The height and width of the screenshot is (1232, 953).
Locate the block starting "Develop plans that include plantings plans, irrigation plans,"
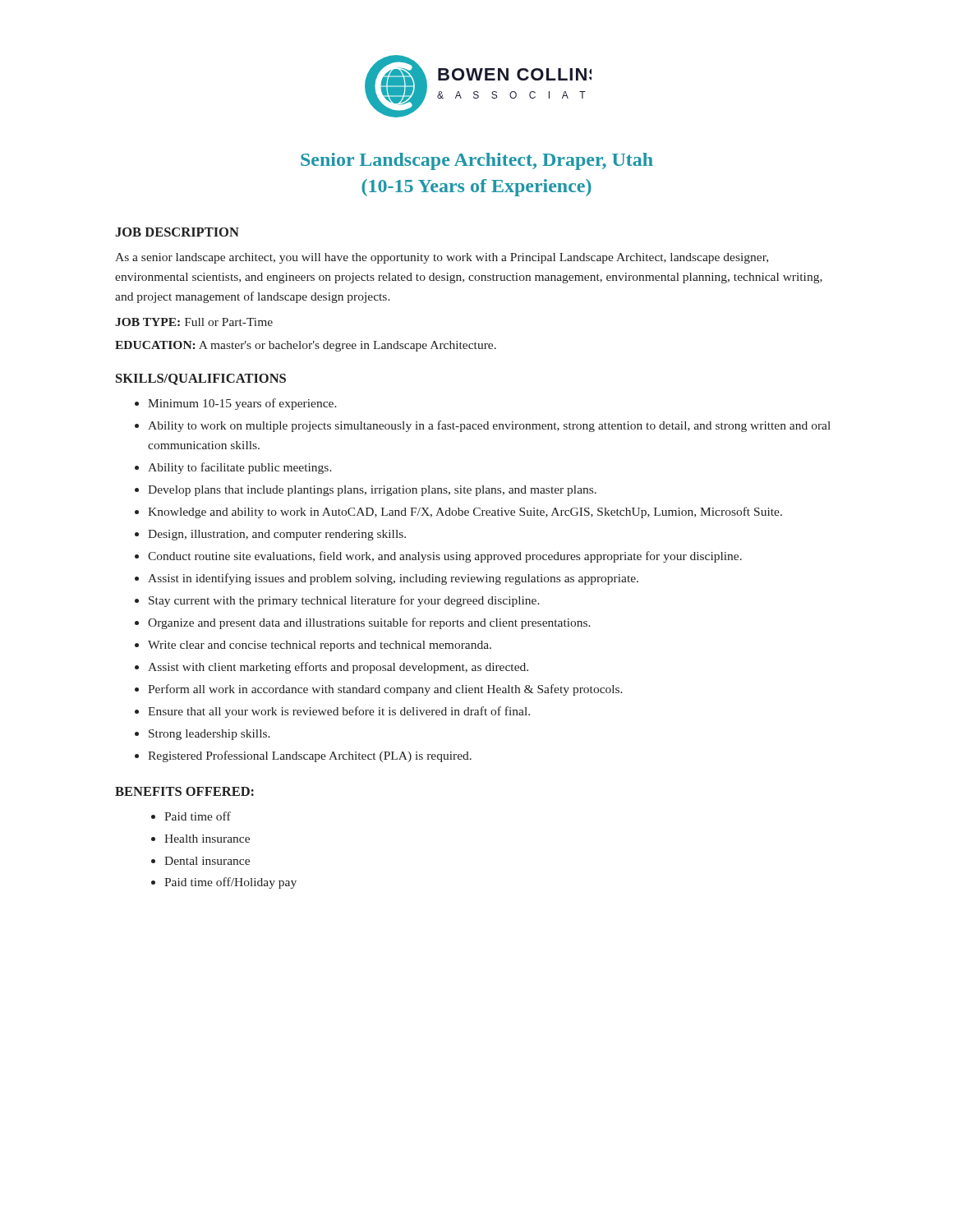click(372, 489)
